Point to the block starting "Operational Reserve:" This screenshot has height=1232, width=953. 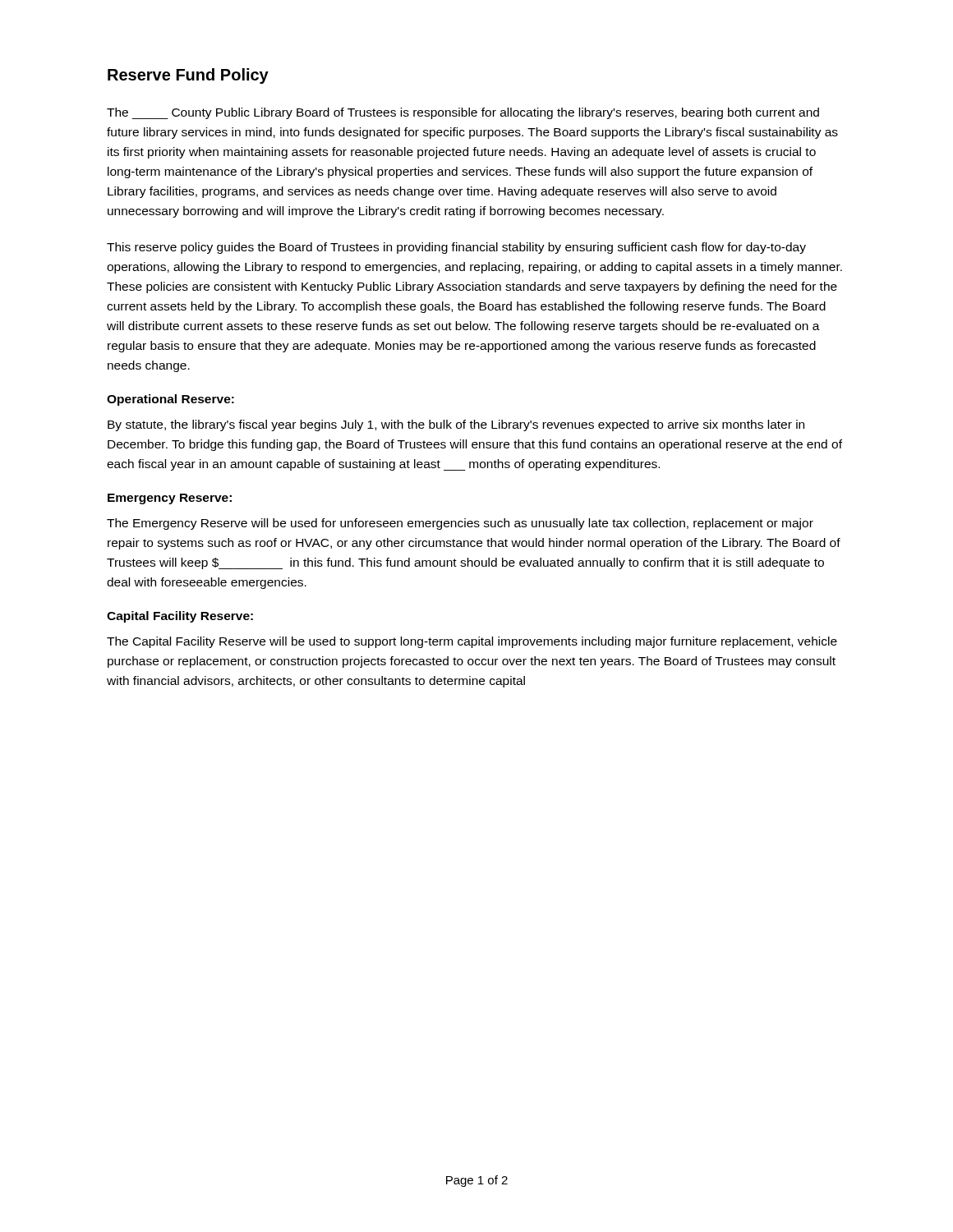tap(171, 399)
